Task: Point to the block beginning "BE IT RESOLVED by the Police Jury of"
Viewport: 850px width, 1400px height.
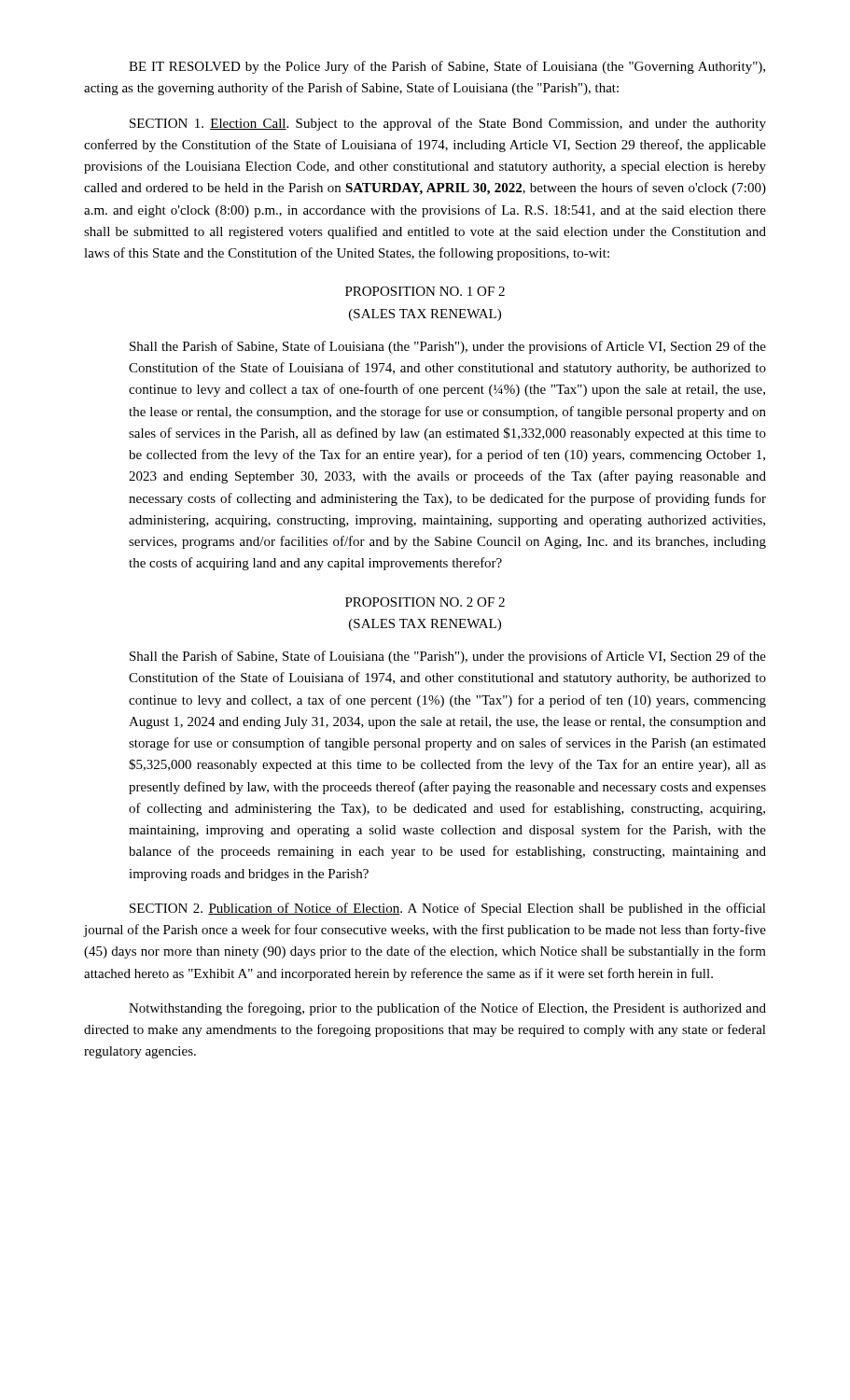Action: coord(425,78)
